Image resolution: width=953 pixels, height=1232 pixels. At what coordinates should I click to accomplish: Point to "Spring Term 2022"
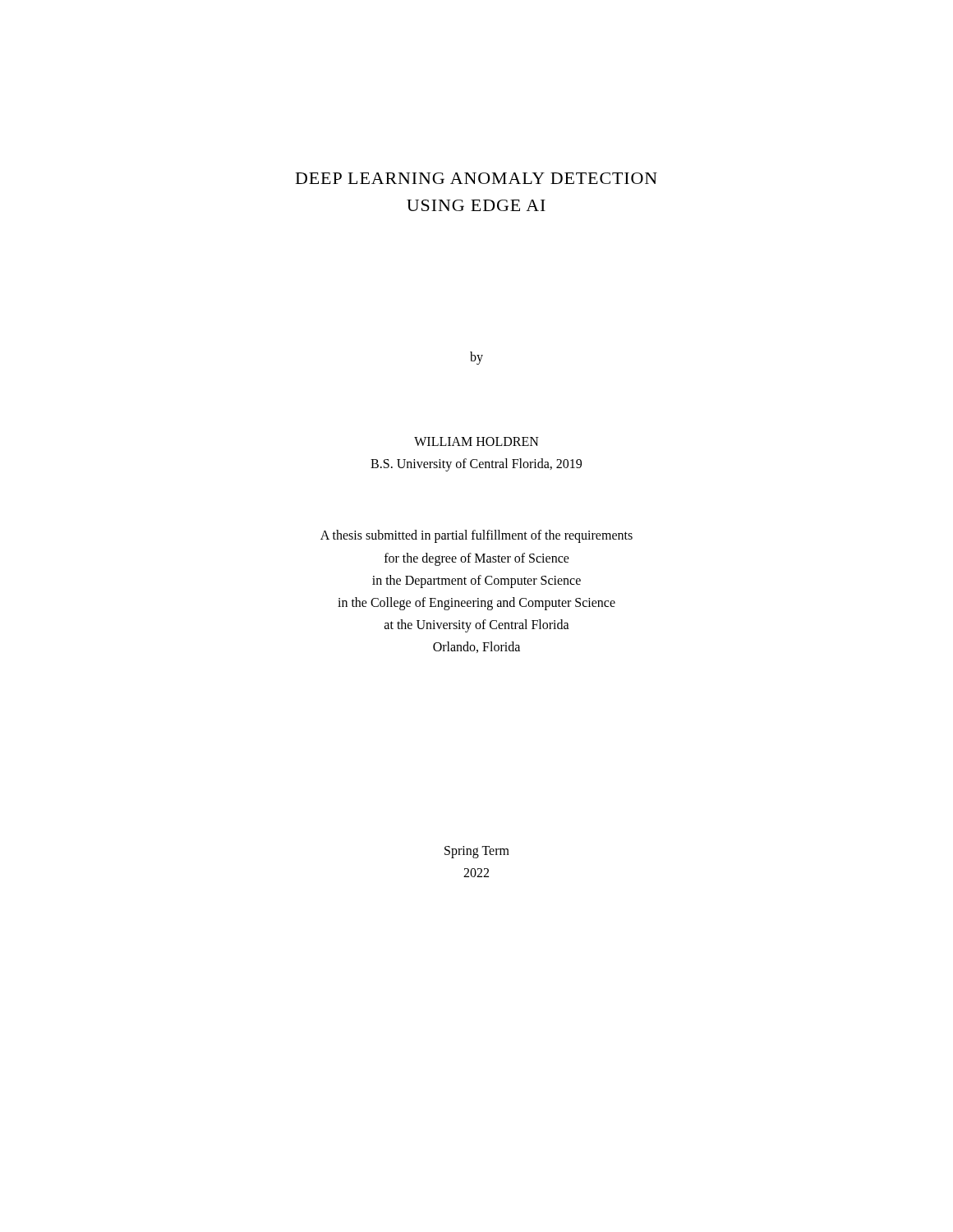(476, 861)
